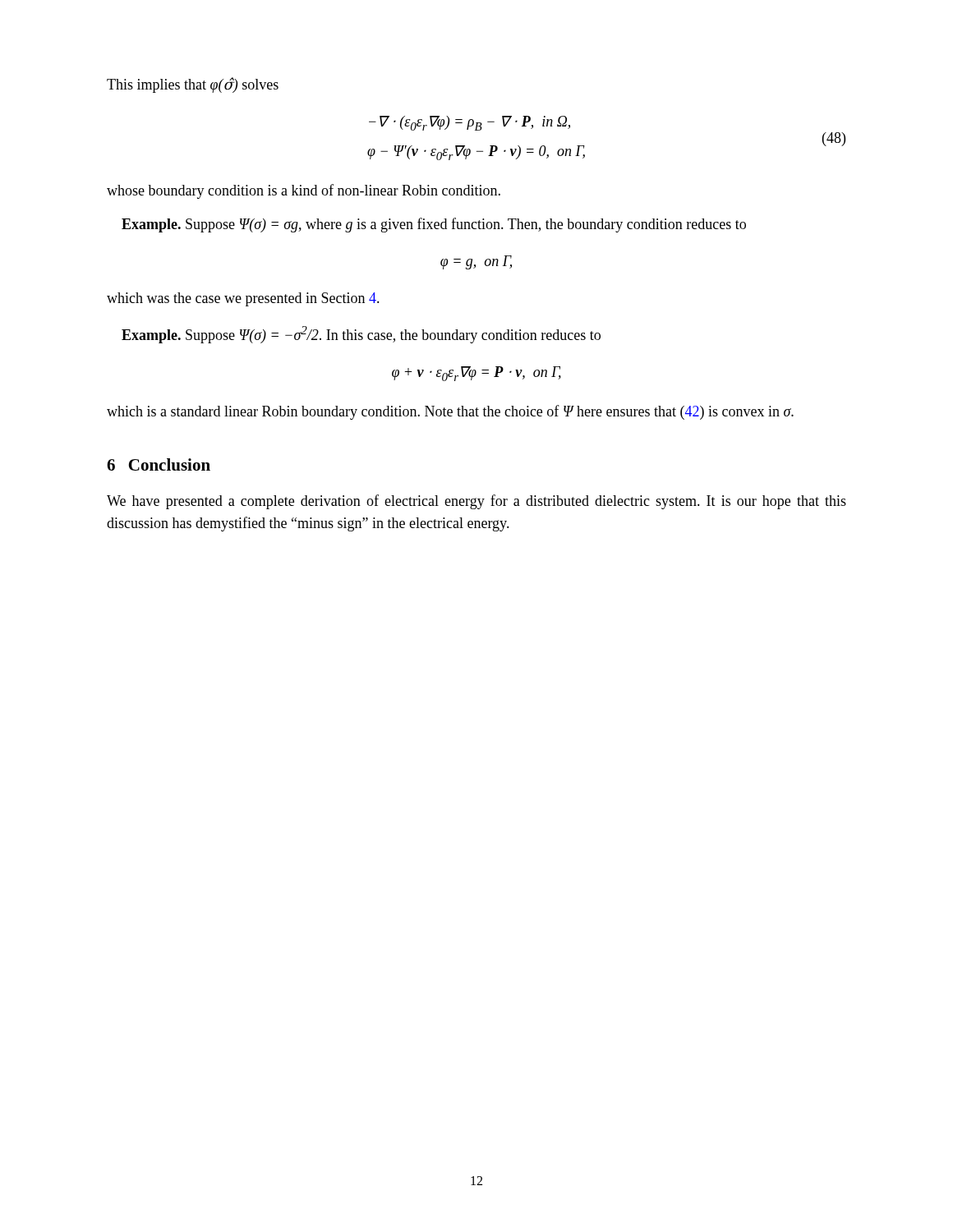Find "6 Conclusion" on this page

tap(159, 465)
